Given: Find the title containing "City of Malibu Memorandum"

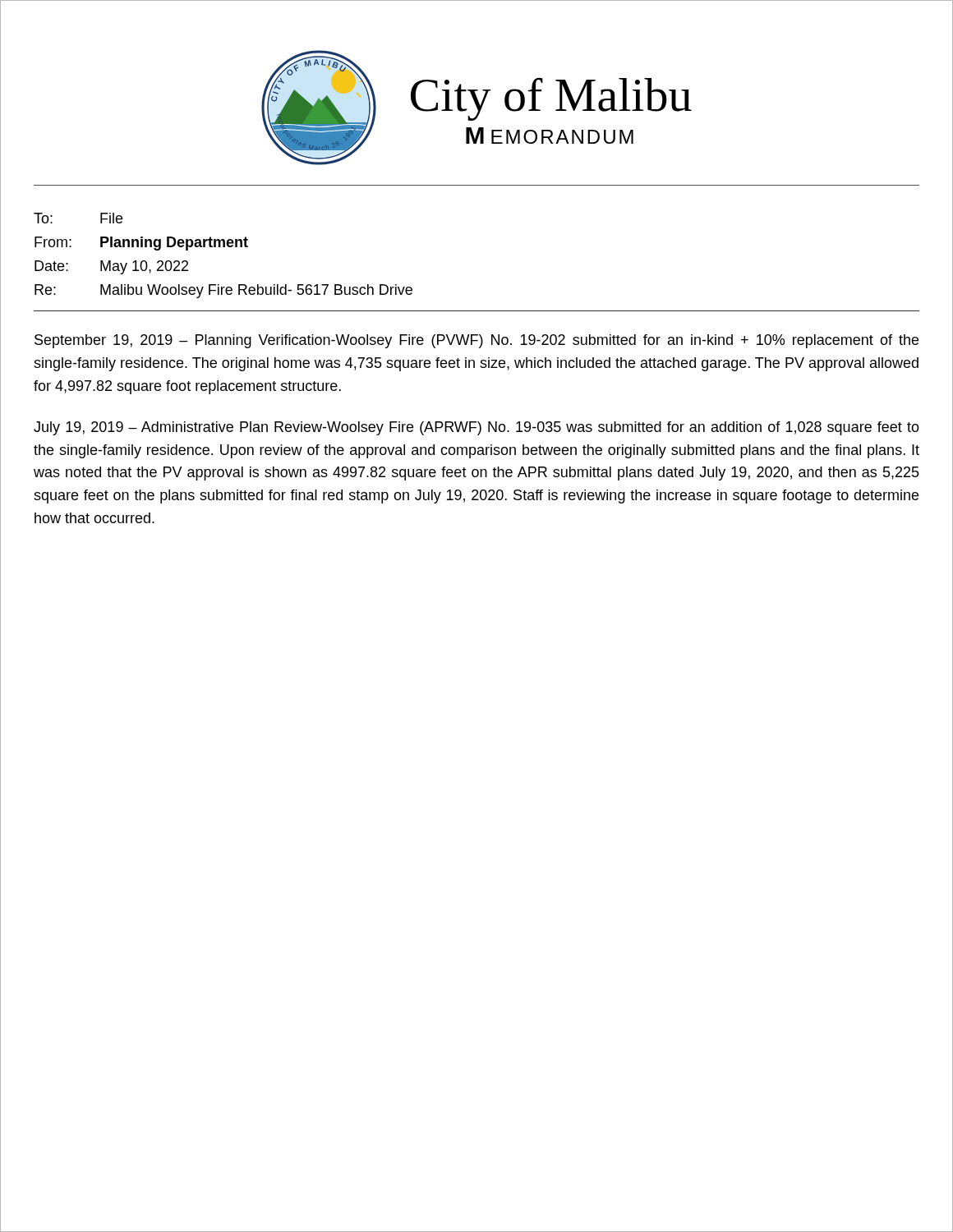Looking at the screenshot, I should (550, 109).
